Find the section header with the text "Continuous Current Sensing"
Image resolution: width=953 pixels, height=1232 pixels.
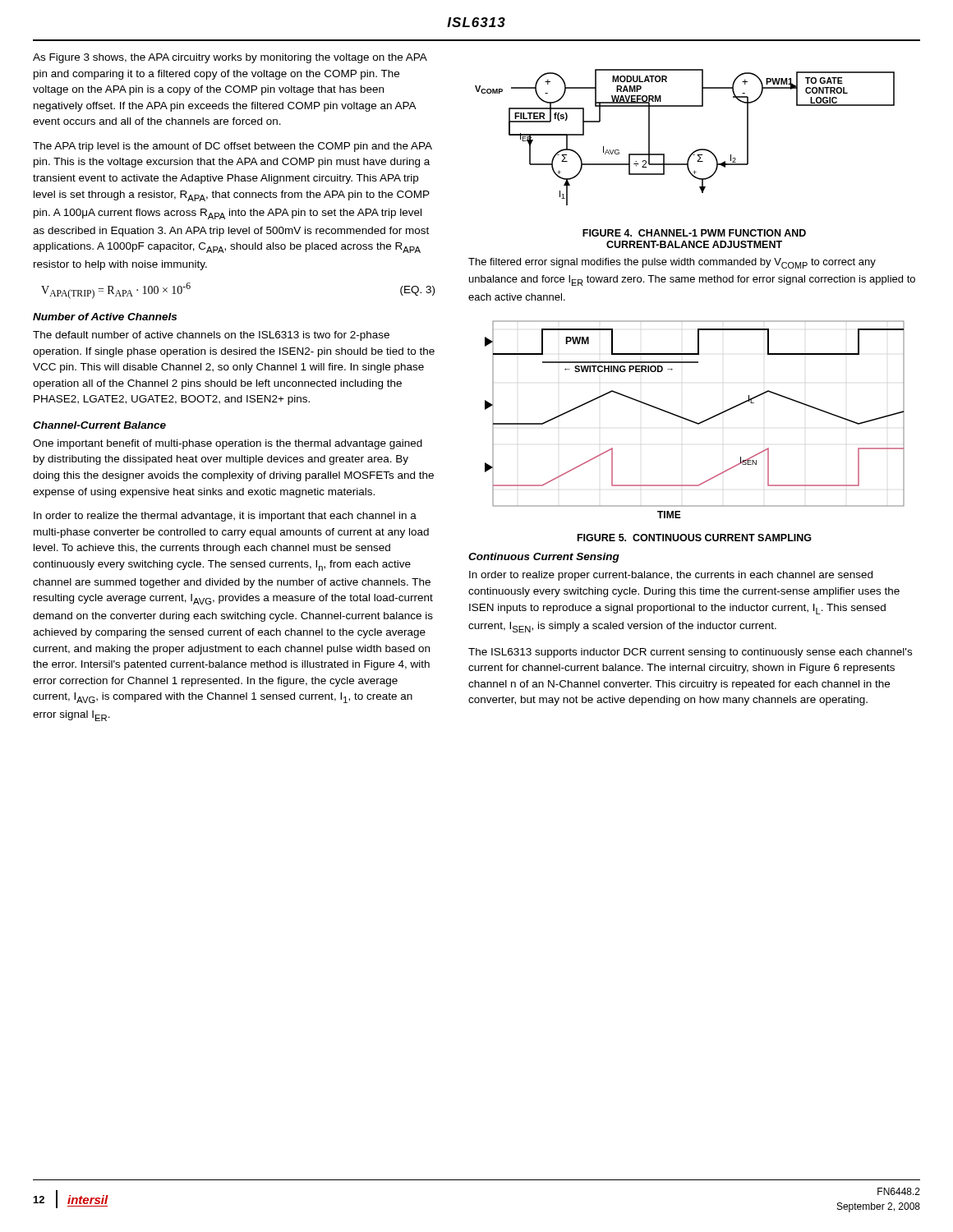tap(544, 557)
